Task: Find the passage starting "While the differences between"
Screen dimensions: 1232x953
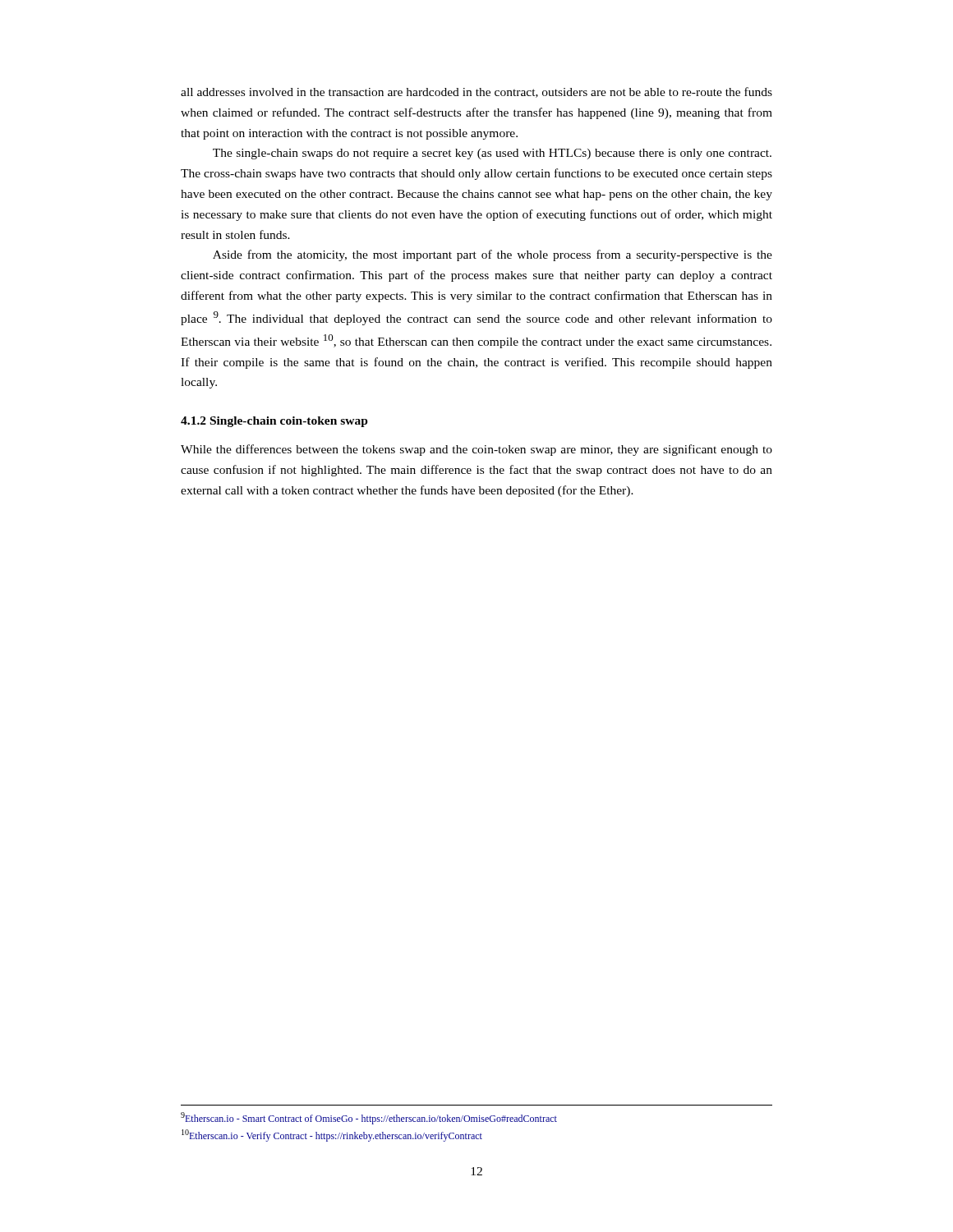Action: point(476,470)
